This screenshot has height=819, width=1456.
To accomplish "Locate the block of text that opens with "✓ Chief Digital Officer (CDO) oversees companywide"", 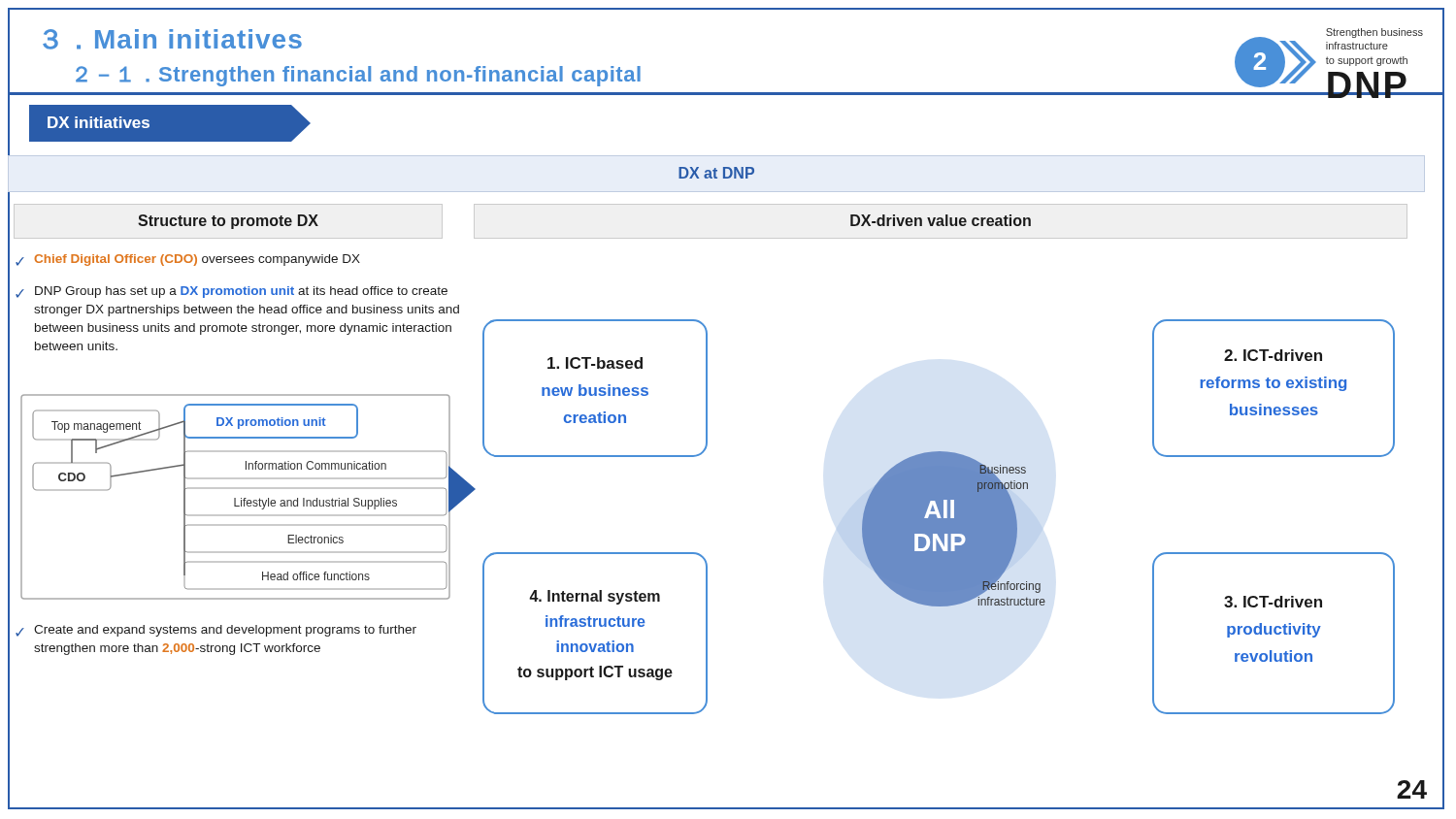I will [x=187, y=262].
